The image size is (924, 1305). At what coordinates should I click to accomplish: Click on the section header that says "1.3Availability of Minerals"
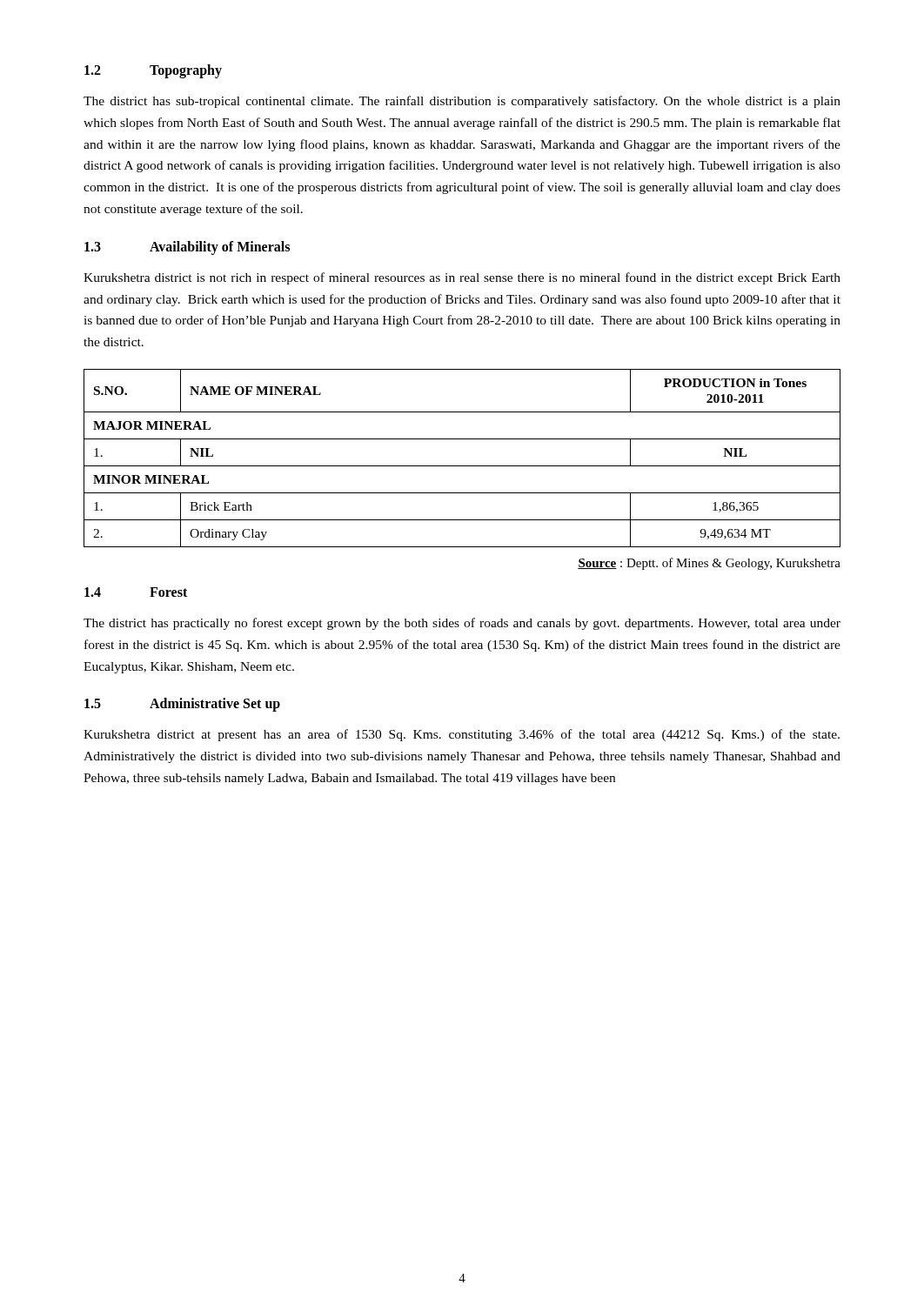click(187, 247)
